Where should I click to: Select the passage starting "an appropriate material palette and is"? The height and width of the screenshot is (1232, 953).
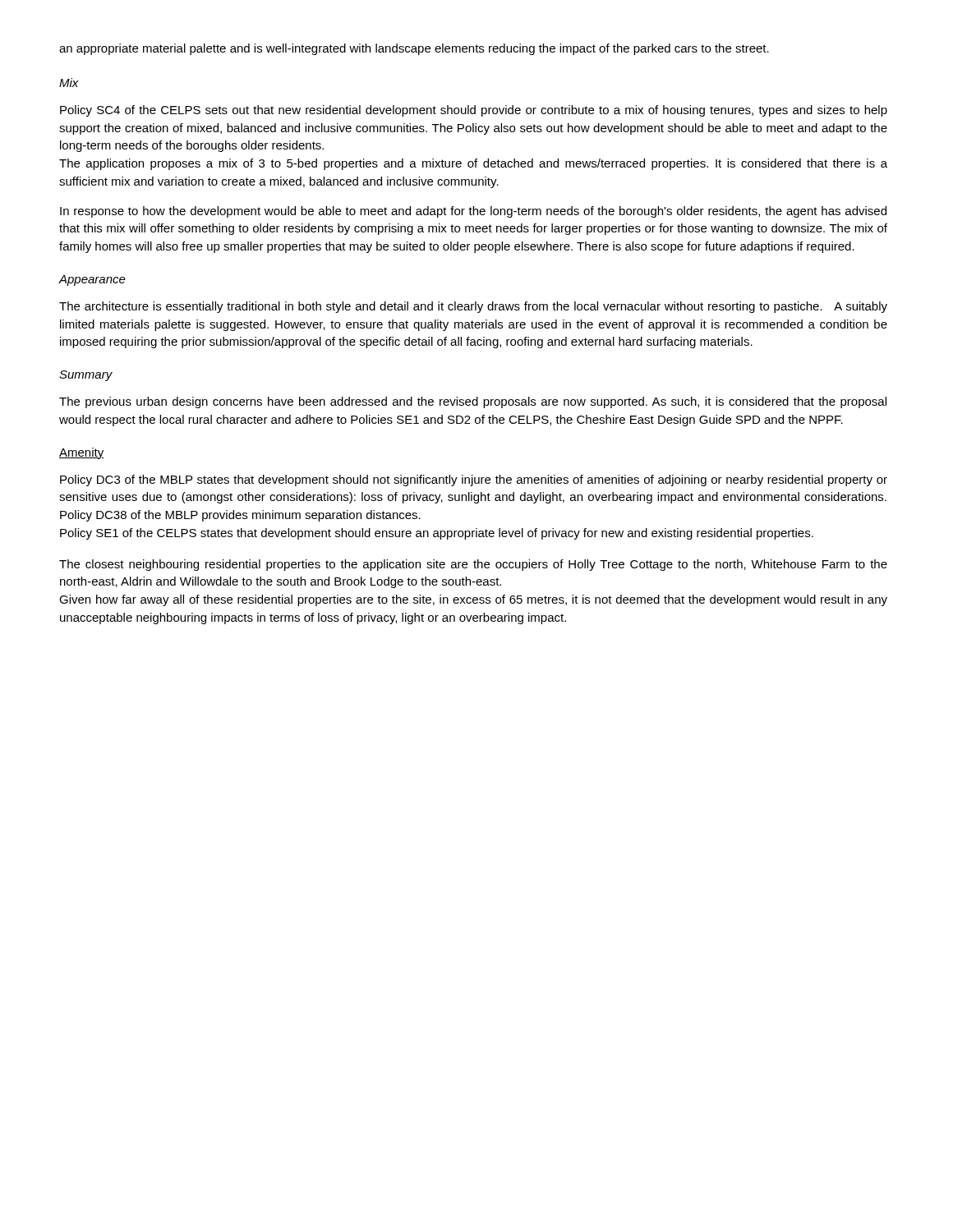point(414,48)
